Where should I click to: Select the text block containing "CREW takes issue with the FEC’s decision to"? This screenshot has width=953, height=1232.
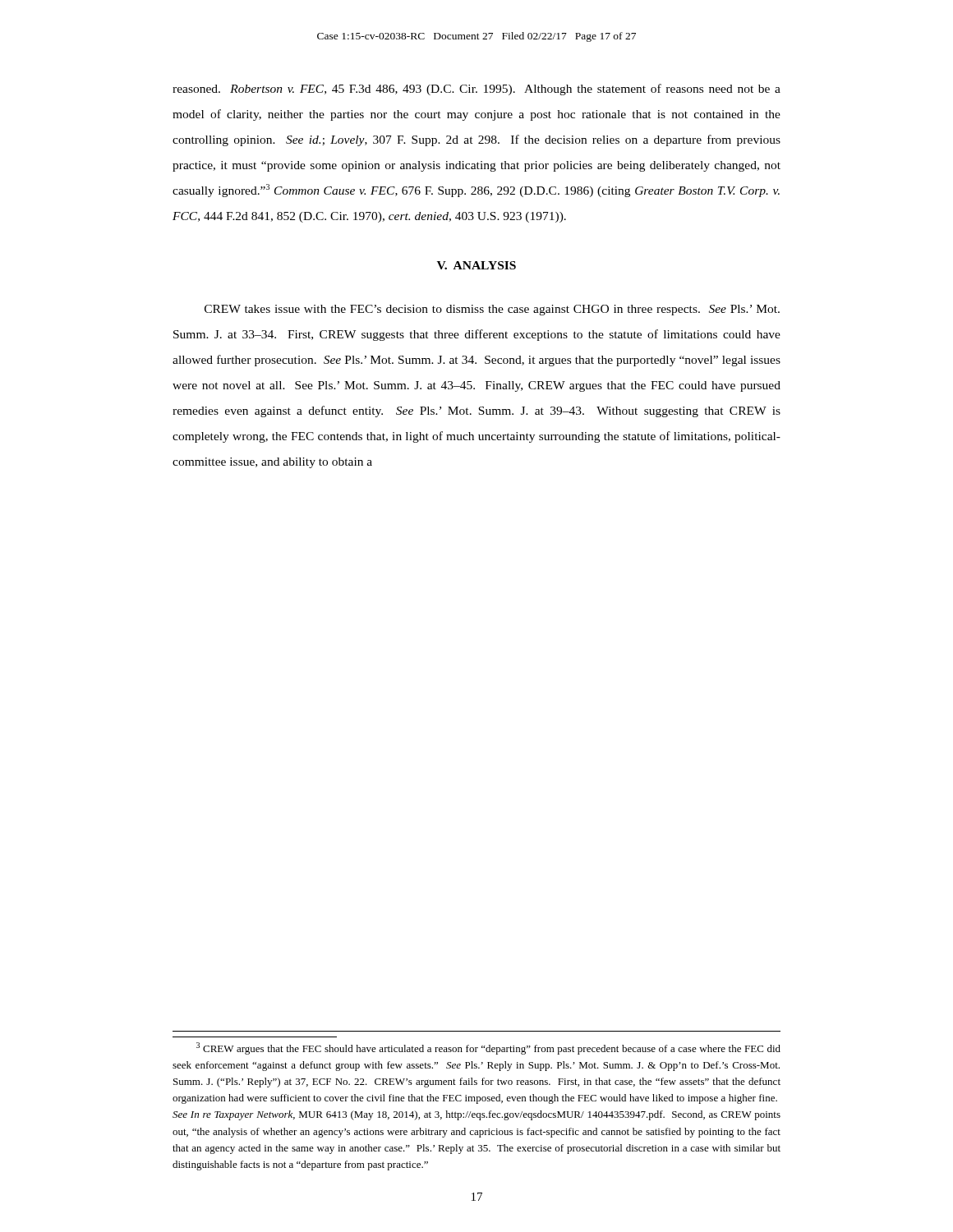(x=476, y=385)
